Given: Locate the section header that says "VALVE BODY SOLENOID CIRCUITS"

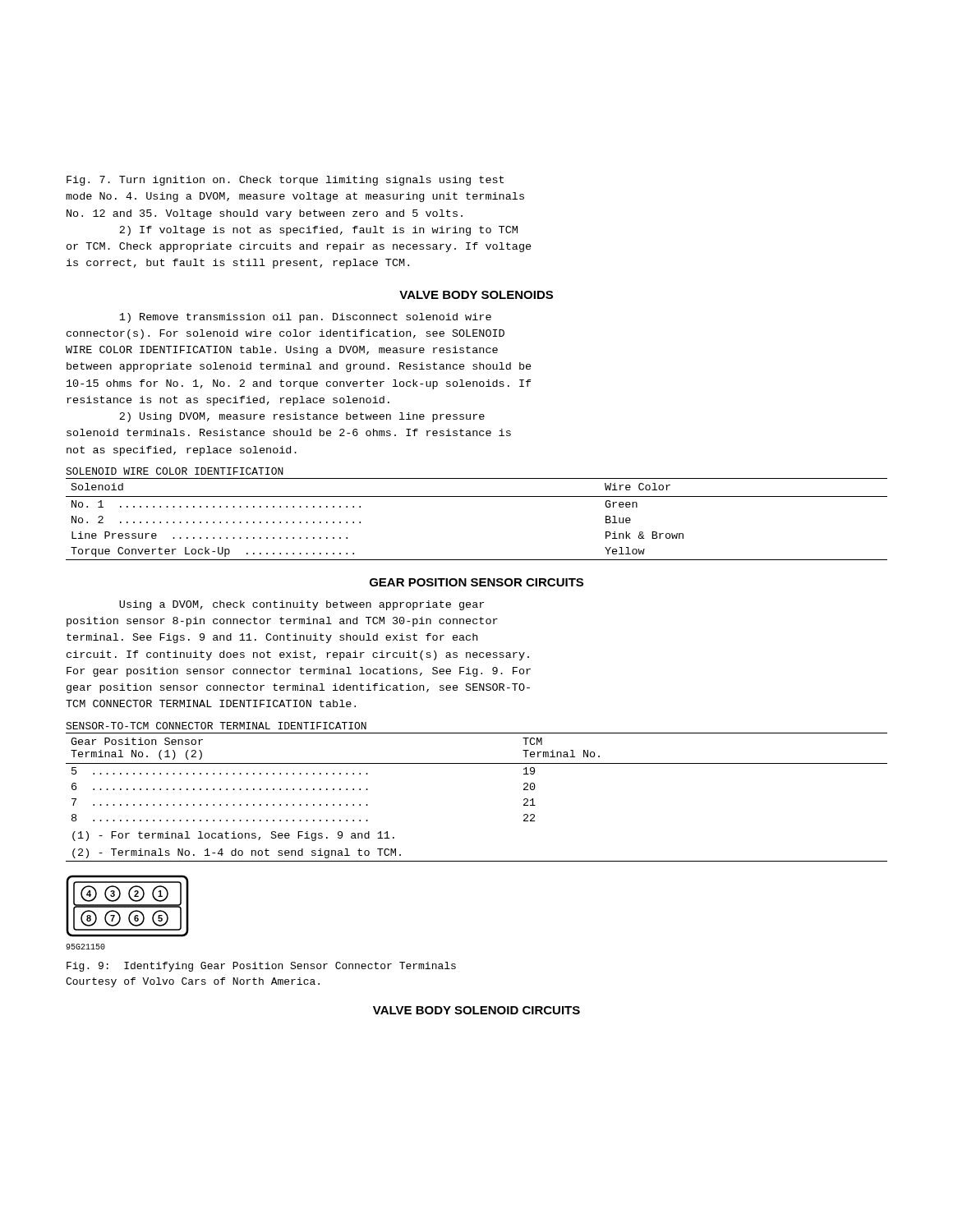Looking at the screenshot, I should pos(476,1010).
